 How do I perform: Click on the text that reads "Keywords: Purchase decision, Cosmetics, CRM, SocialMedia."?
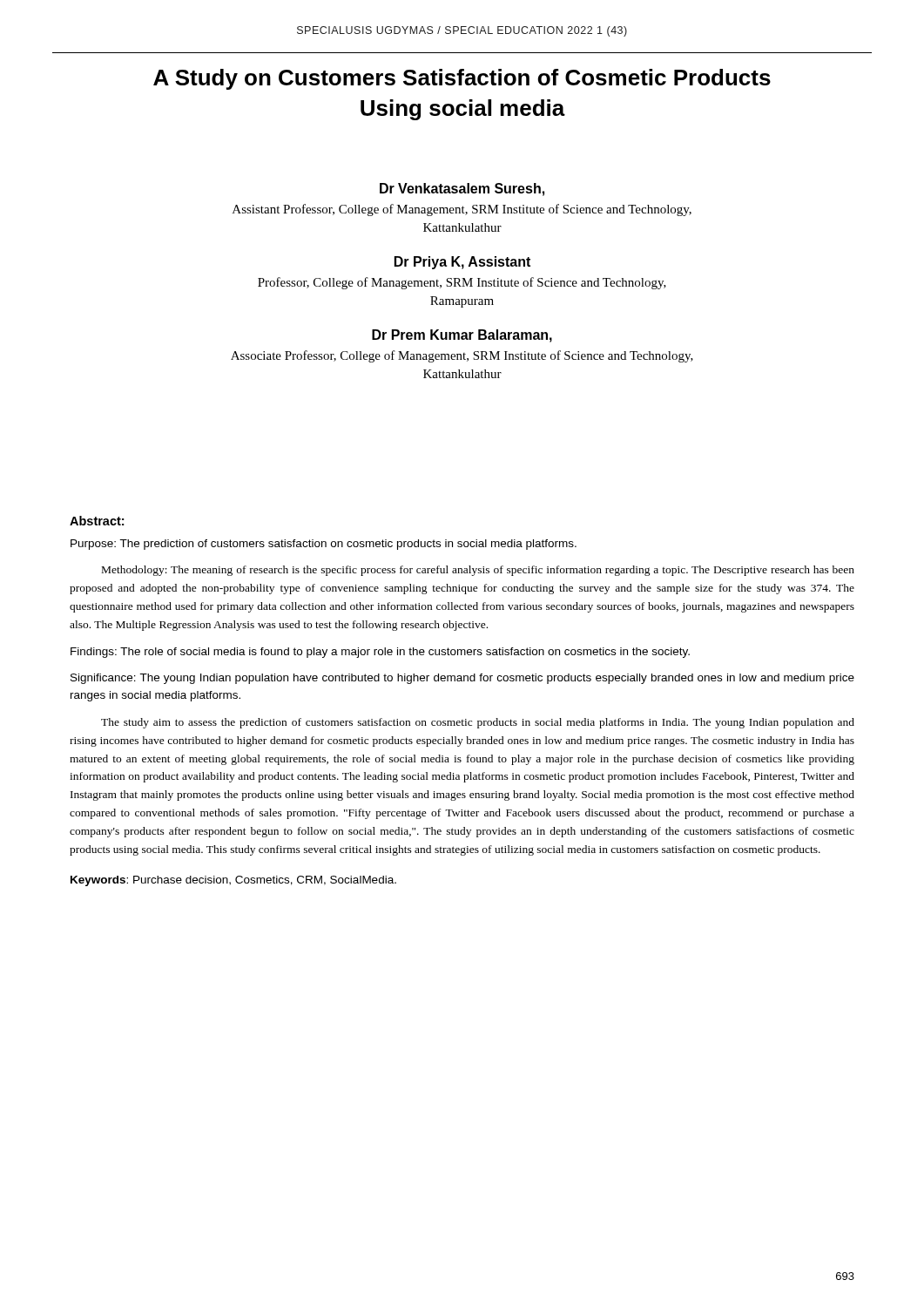[x=233, y=880]
